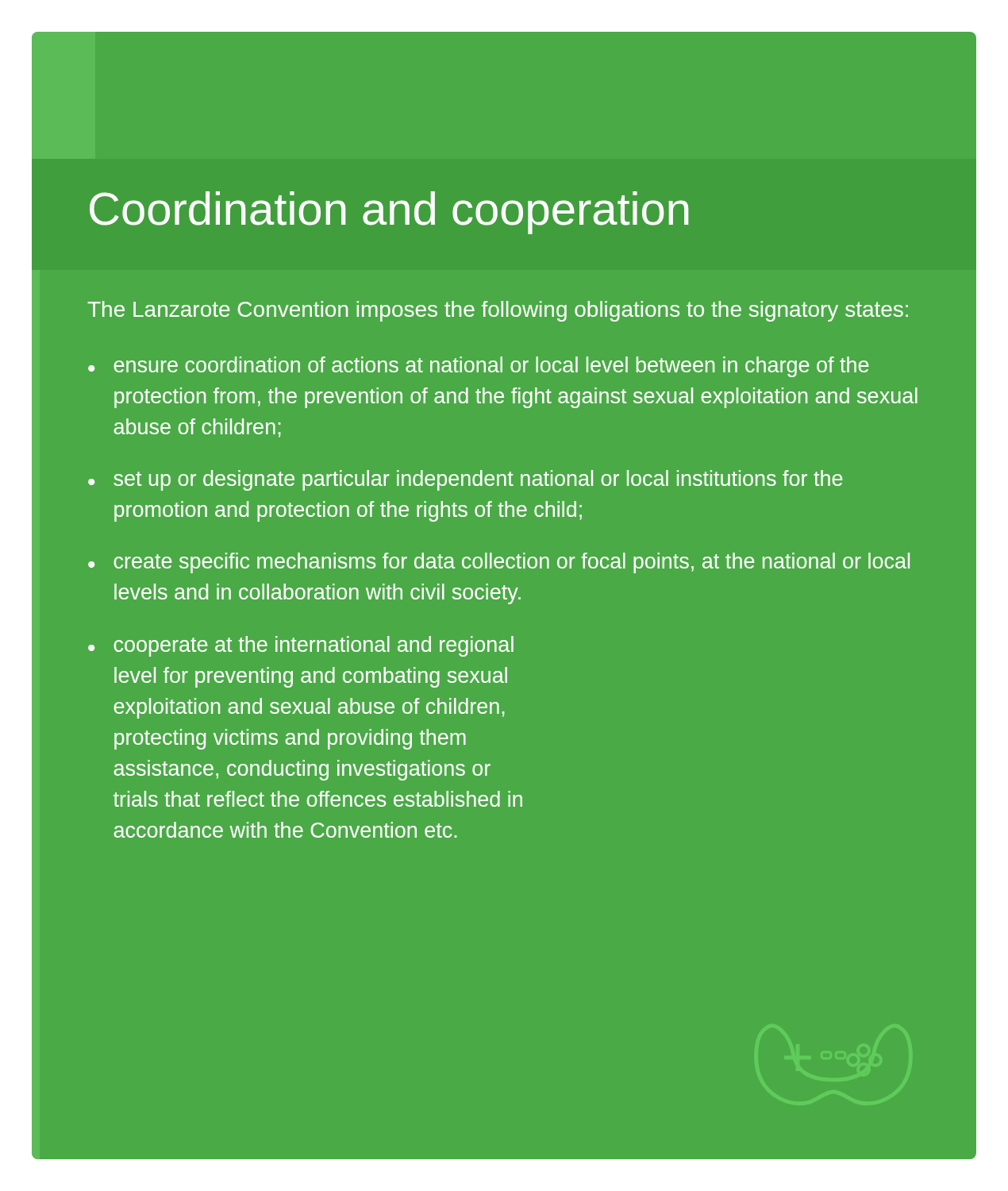Viewport: 1008px width, 1191px height.
Task: Select the text block starting "• cooperate at the international and regional"
Action: tap(307, 738)
